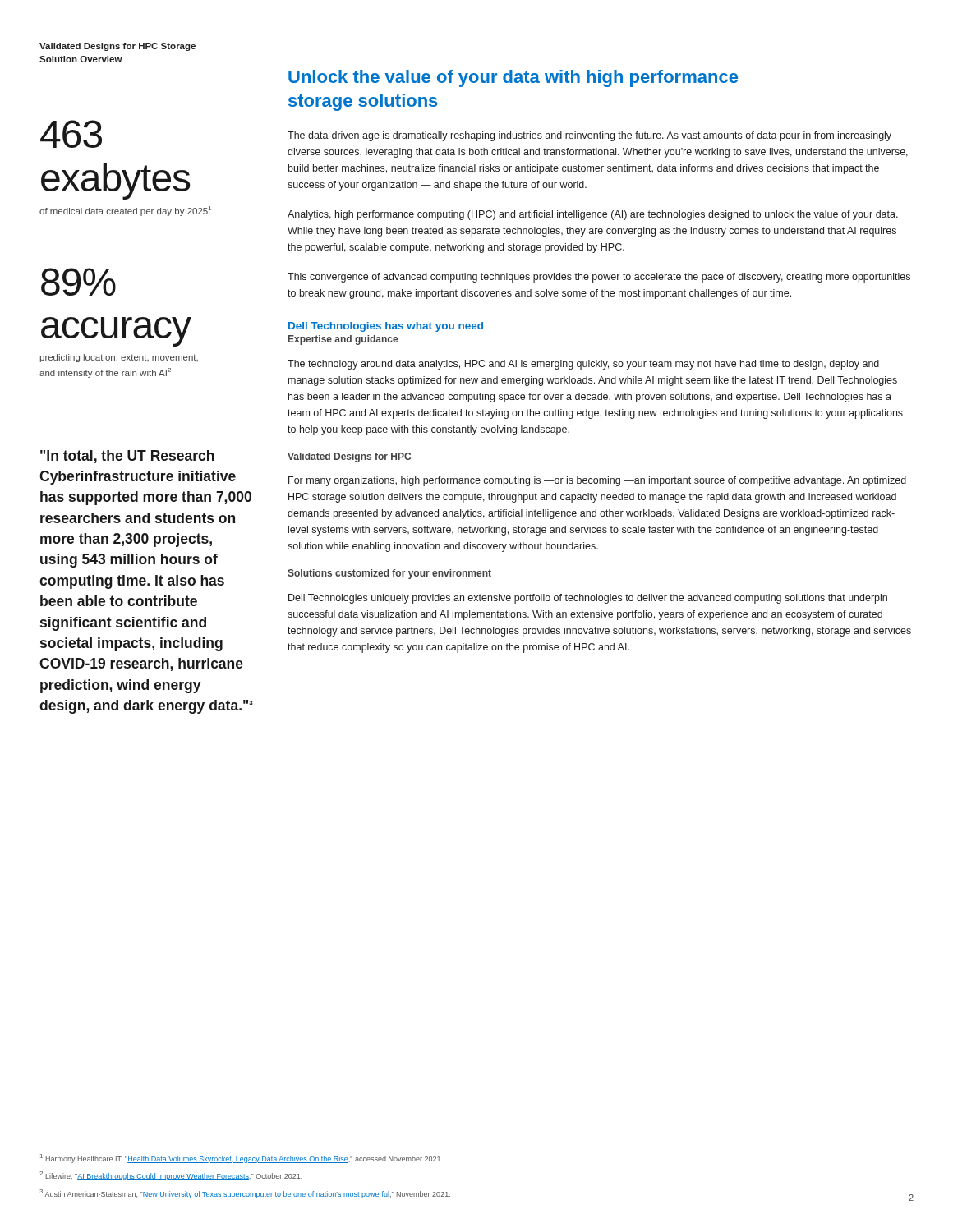Point to the block beginning "For many organizations, high performance computing is"

(601, 513)
